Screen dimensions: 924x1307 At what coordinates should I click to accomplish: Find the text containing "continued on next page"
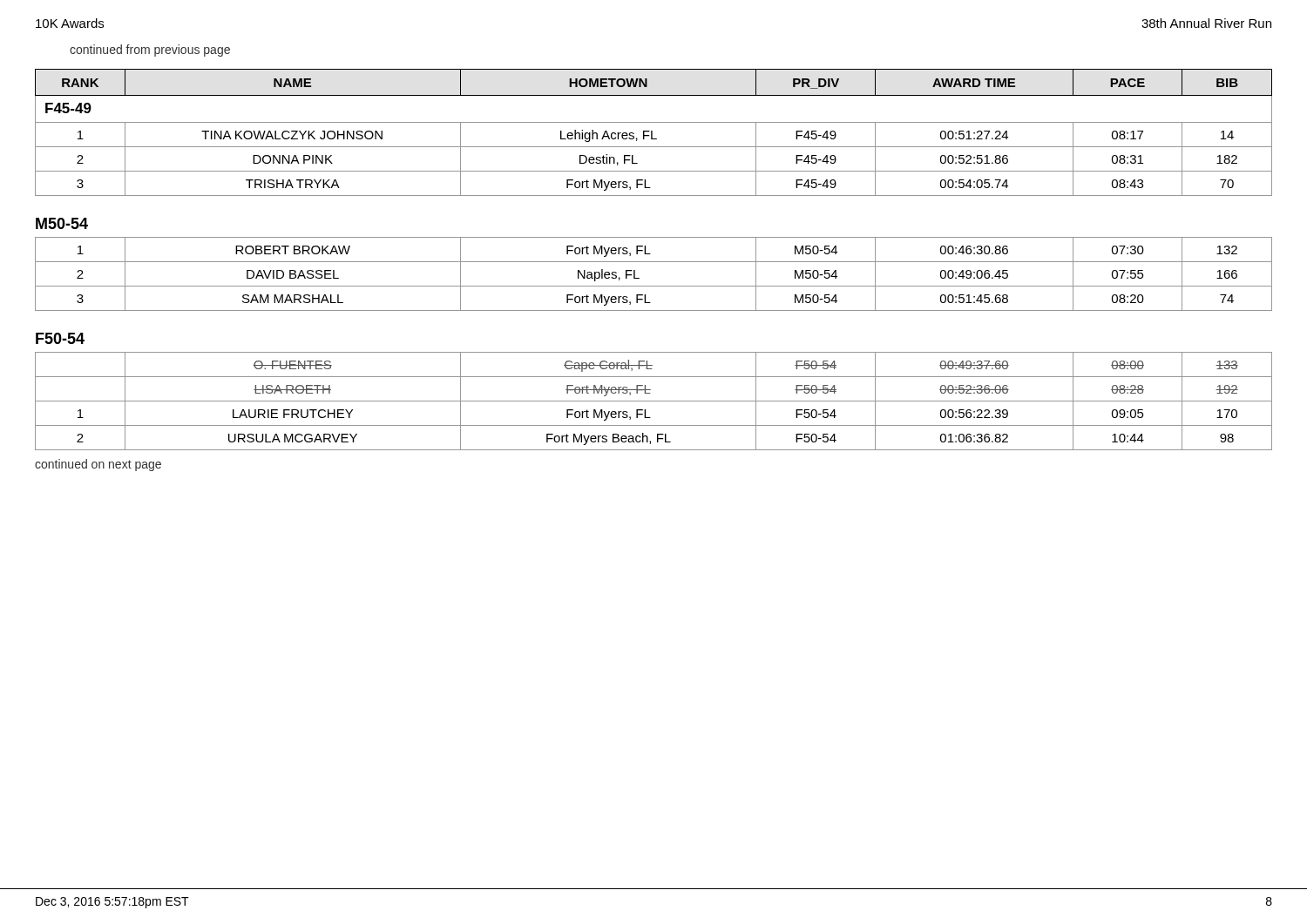tap(98, 464)
